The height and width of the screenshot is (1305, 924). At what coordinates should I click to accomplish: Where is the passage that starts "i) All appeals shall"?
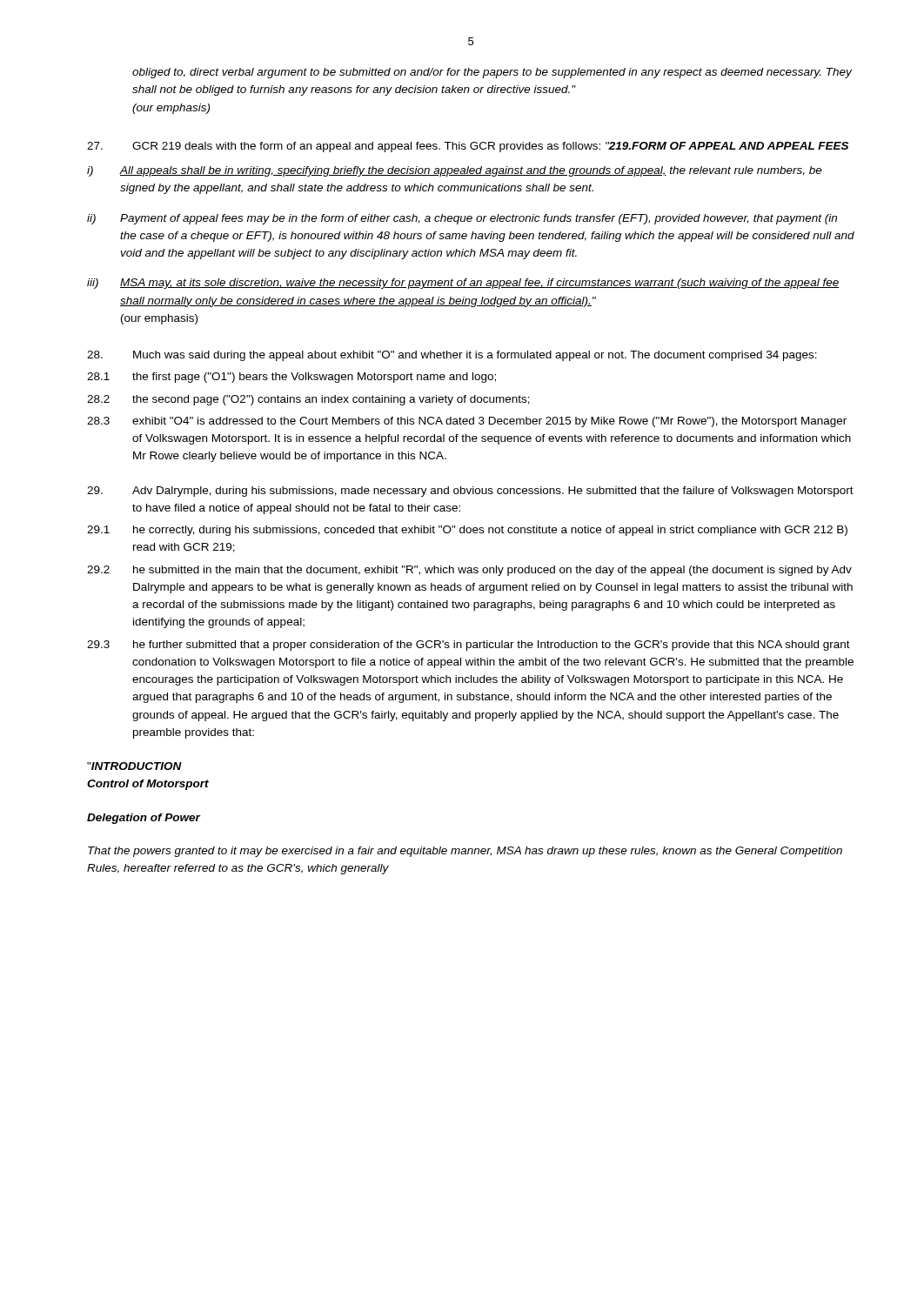coord(471,179)
